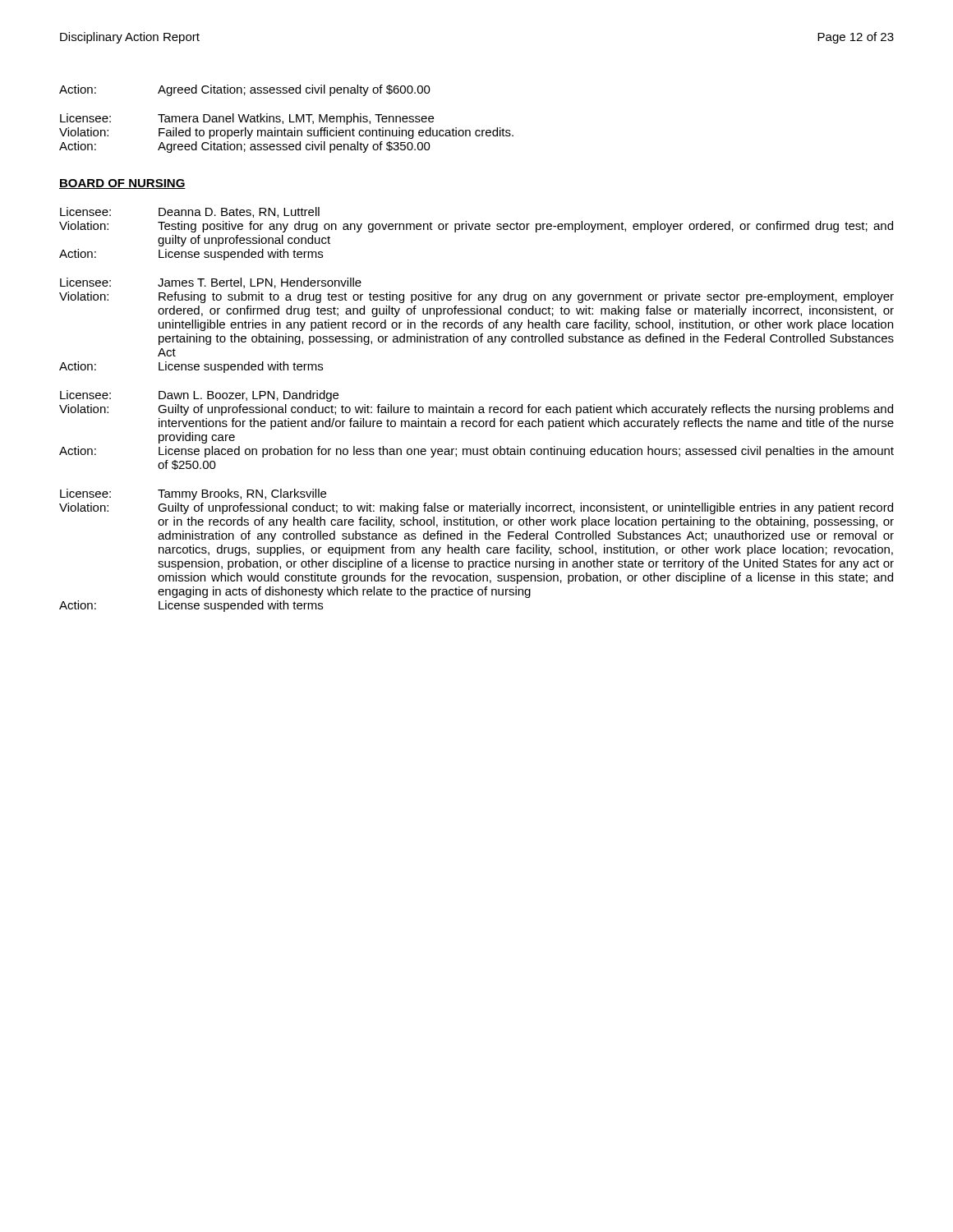
Task: Click on the text that says "Action: Agreed Citation; assessed civil penalty of $600.00"
Action: tap(245, 90)
